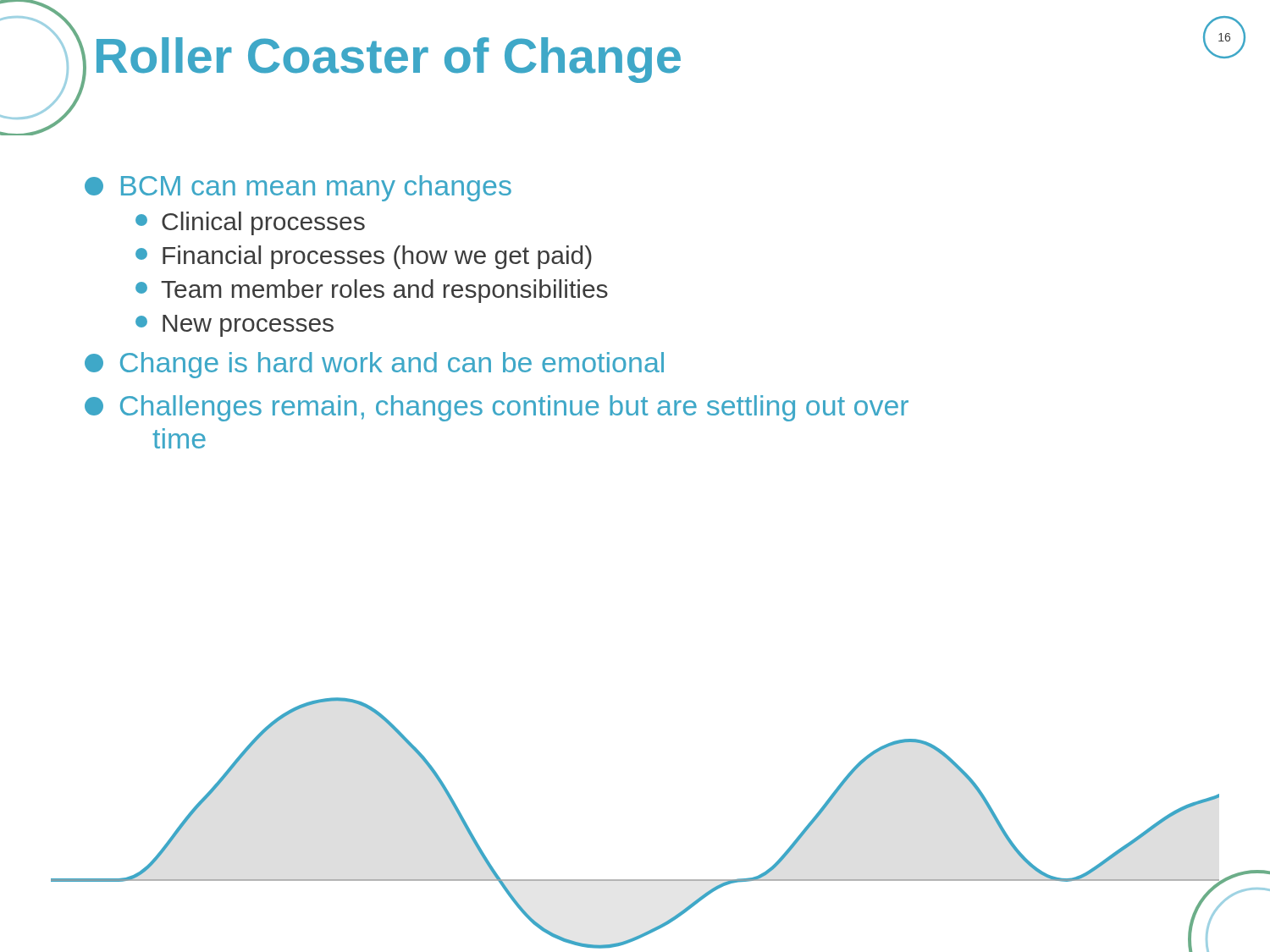
Task: Locate the text "New processes"
Action: click(x=235, y=323)
